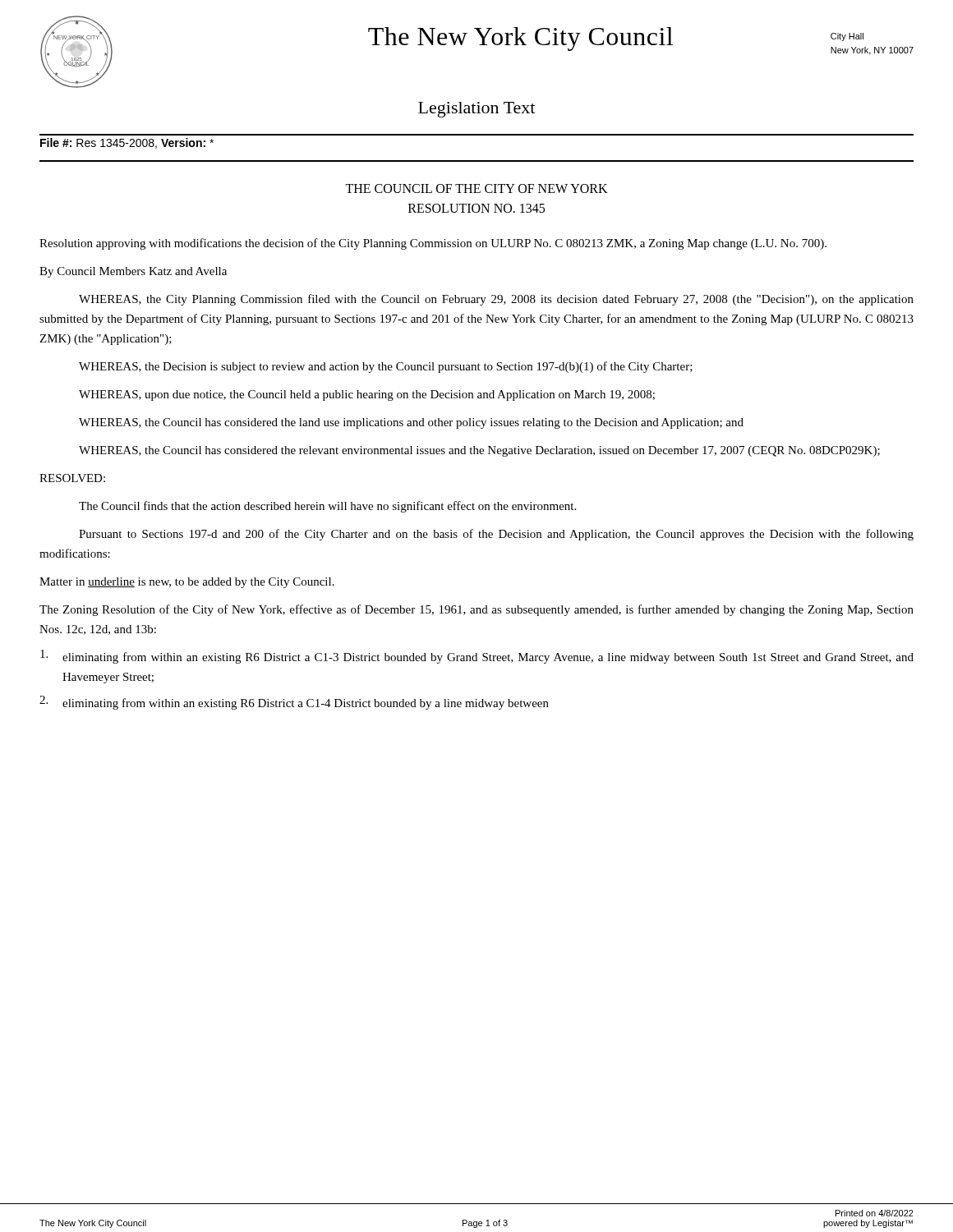Find the passage starting "WHEREAS, upon due notice, the Council held"
The image size is (953, 1232).
pyautogui.click(x=367, y=394)
